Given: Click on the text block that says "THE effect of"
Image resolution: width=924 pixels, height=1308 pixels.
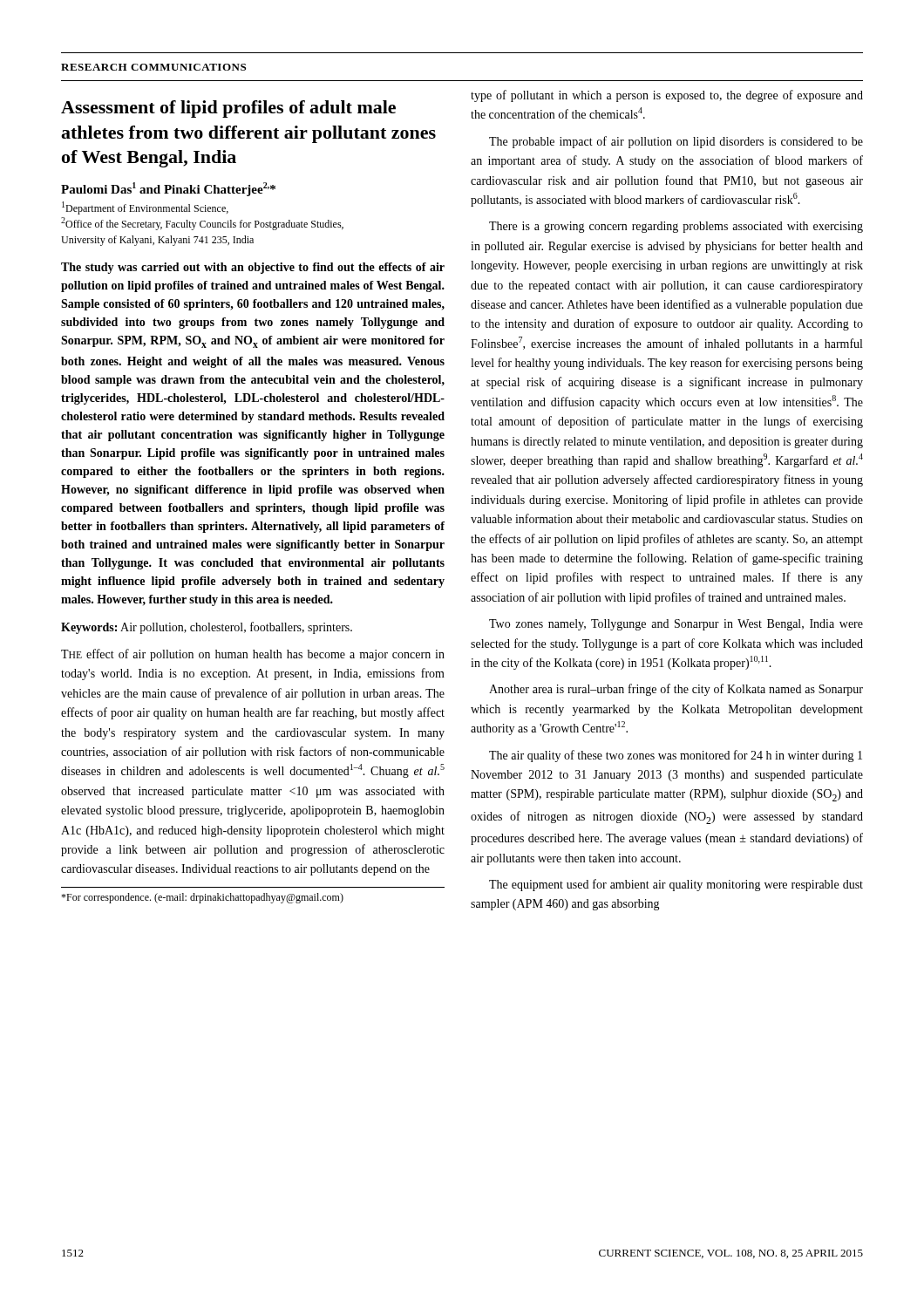Looking at the screenshot, I should click(x=253, y=762).
